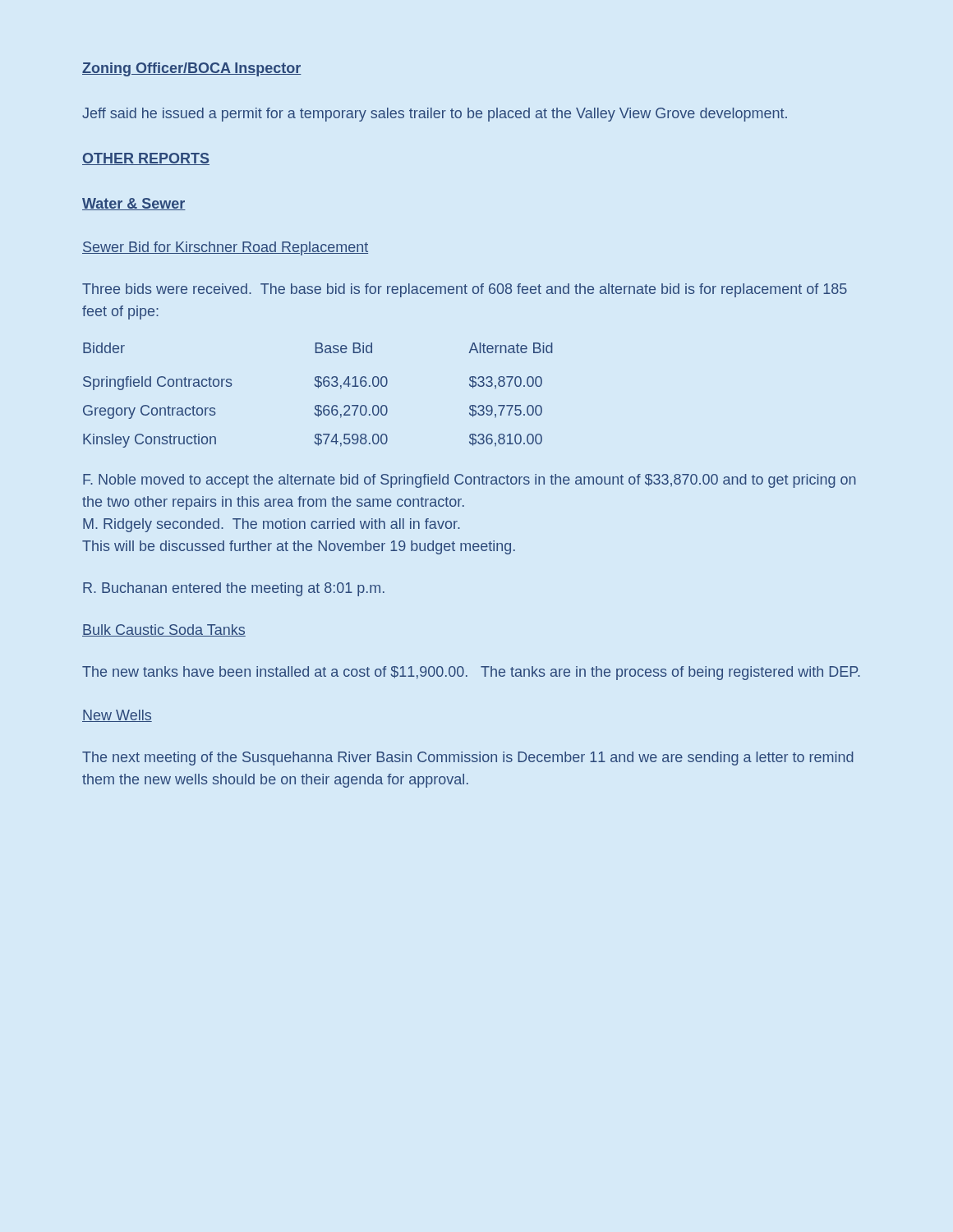Select the block starting "Jeff said he issued a"
Image resolution: width=953 pixels, height=1232 pixels.
point(435,113)
